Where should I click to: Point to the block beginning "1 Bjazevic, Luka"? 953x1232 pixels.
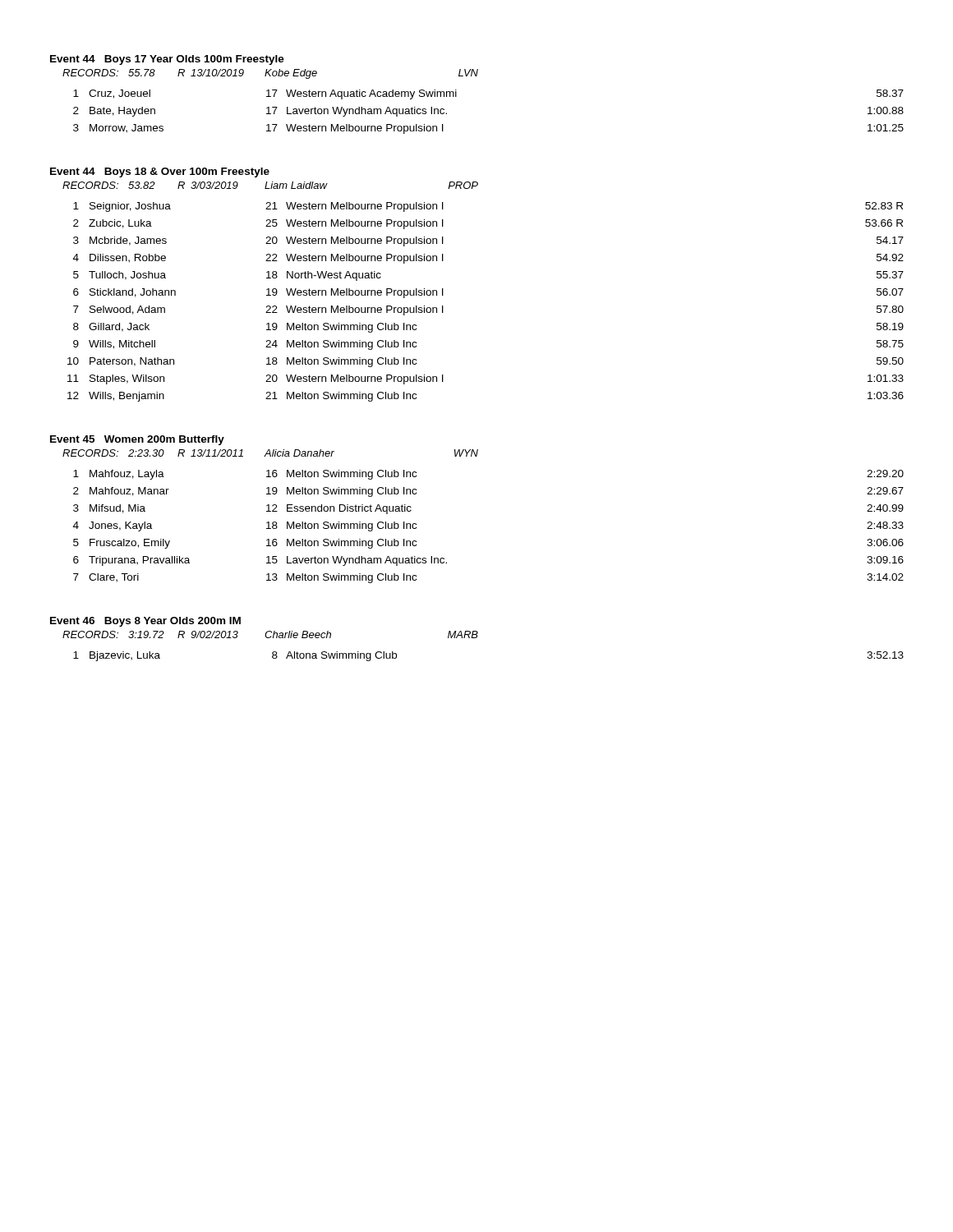(x=126, y=656)
